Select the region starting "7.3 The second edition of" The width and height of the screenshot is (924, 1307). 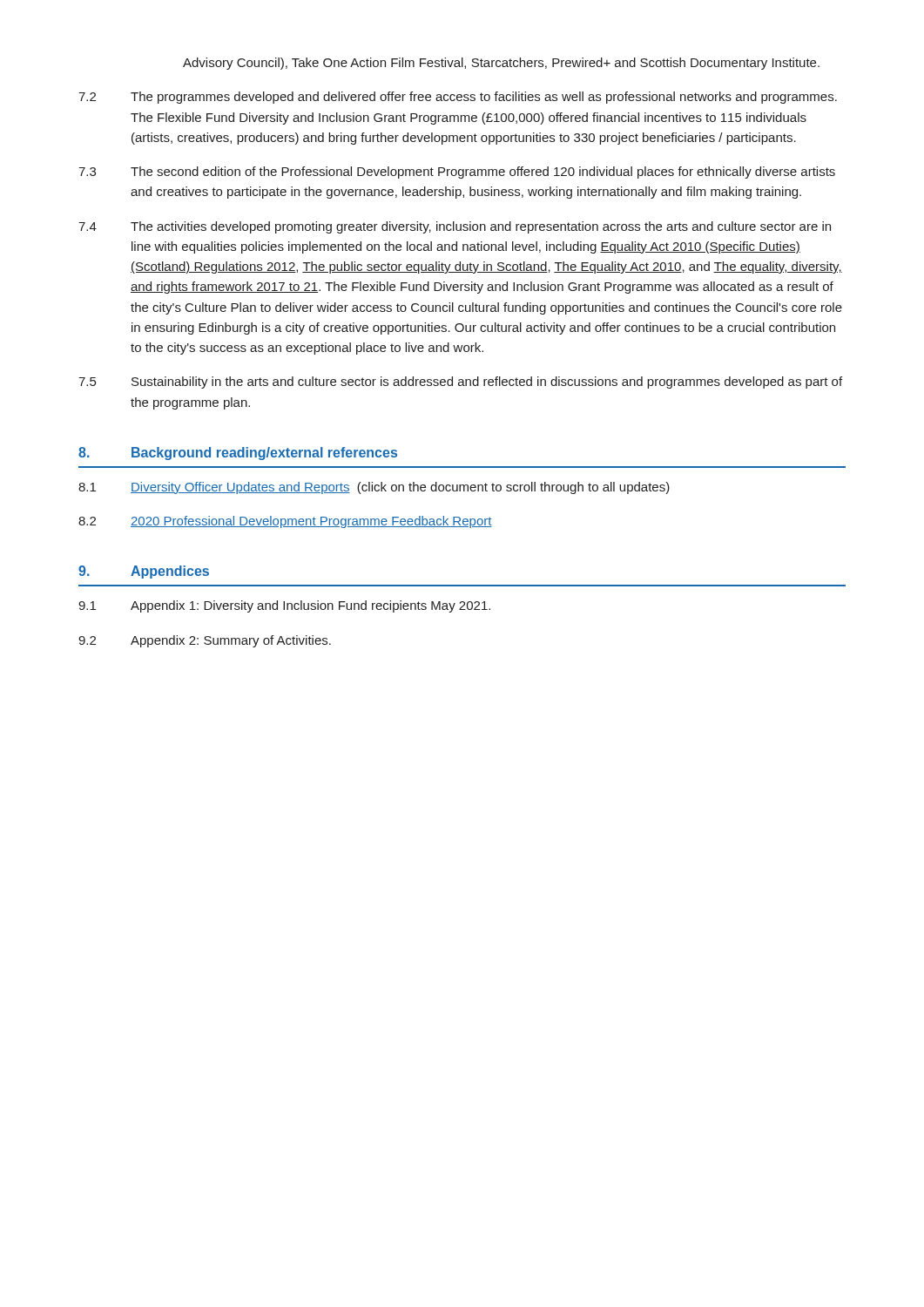[462, 181]
